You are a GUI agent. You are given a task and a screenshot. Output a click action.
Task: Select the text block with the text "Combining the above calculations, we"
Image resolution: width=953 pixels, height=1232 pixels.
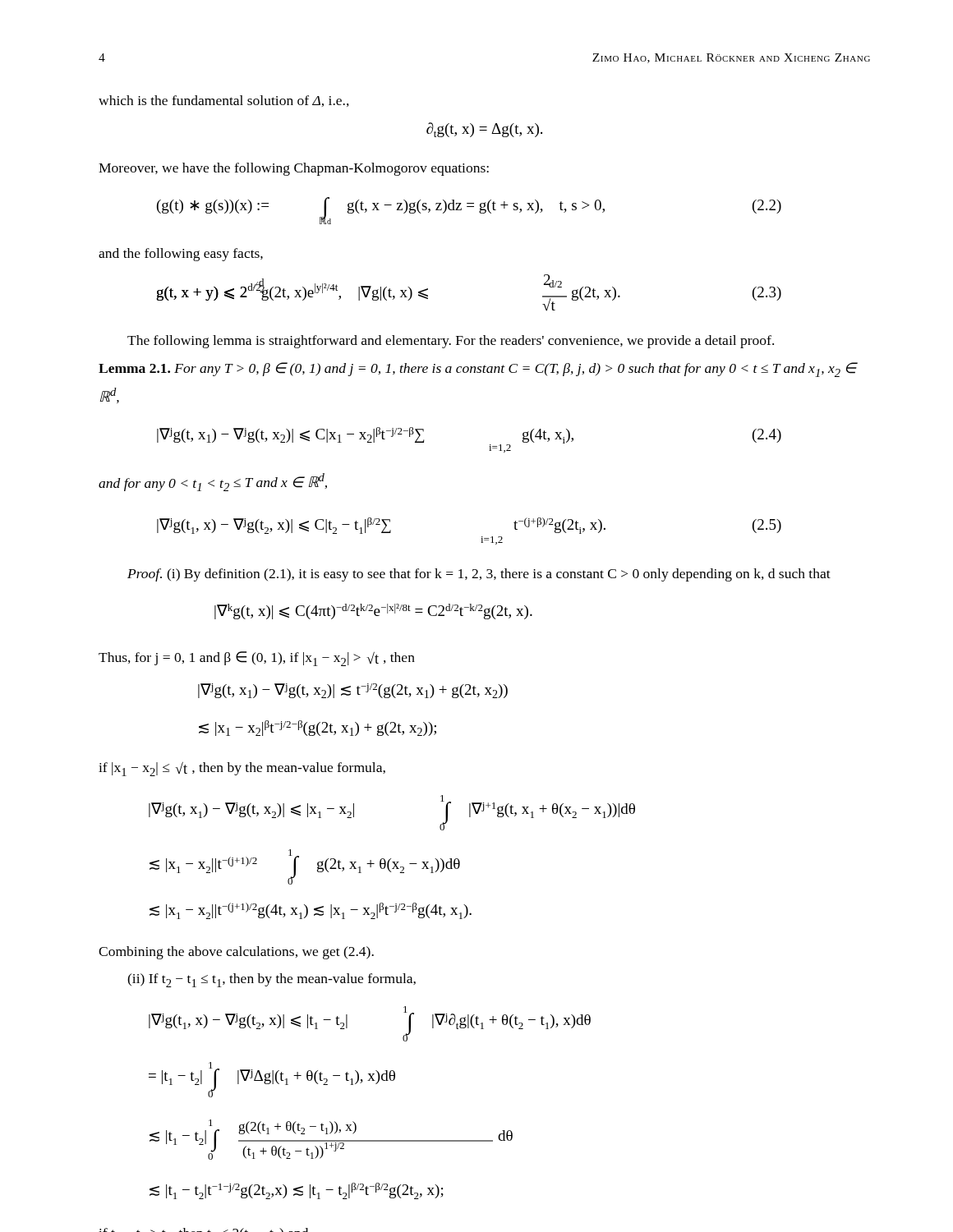click(x=237, y=951)
